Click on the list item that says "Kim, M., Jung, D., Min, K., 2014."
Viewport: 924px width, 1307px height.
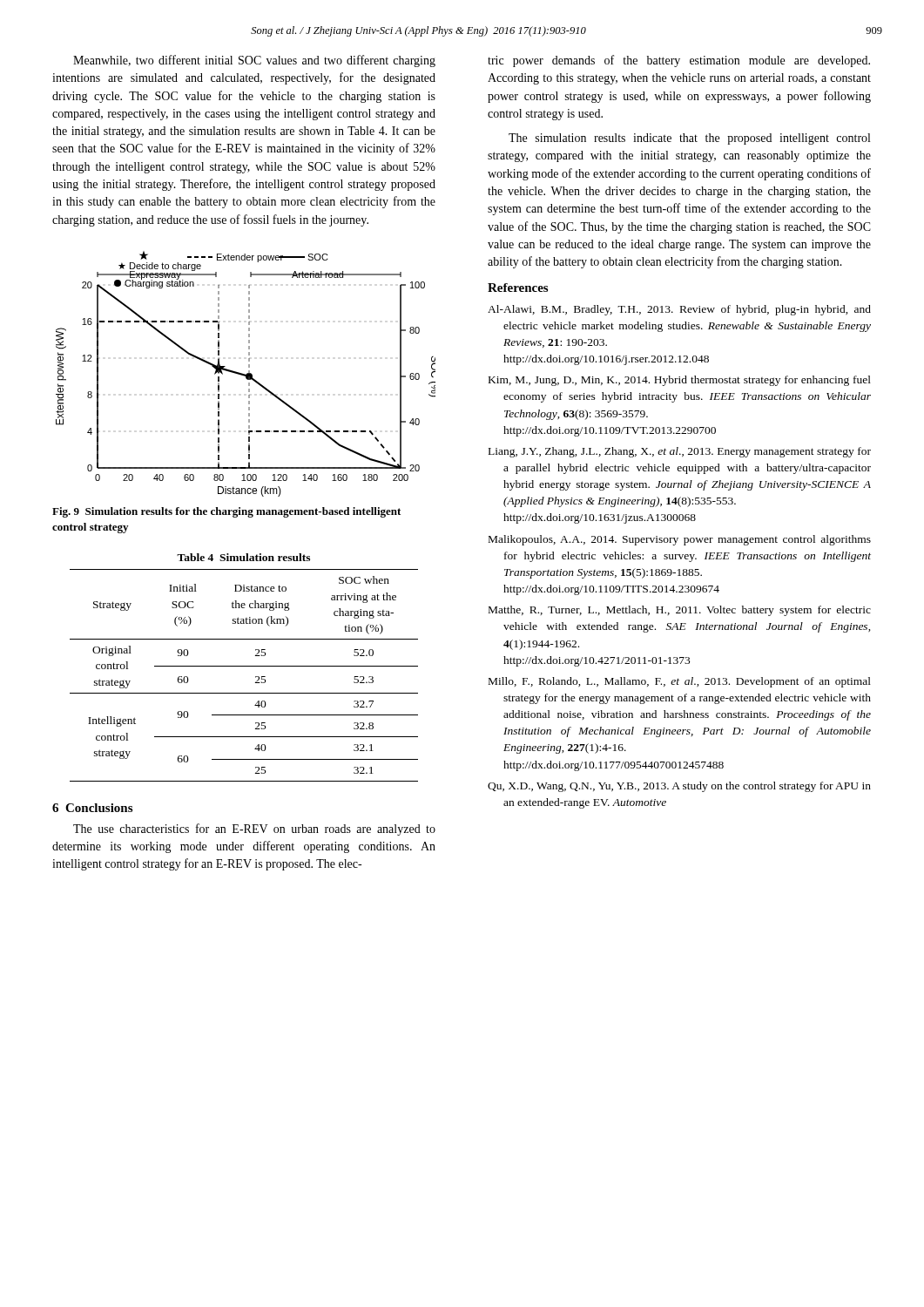(679, 405)
